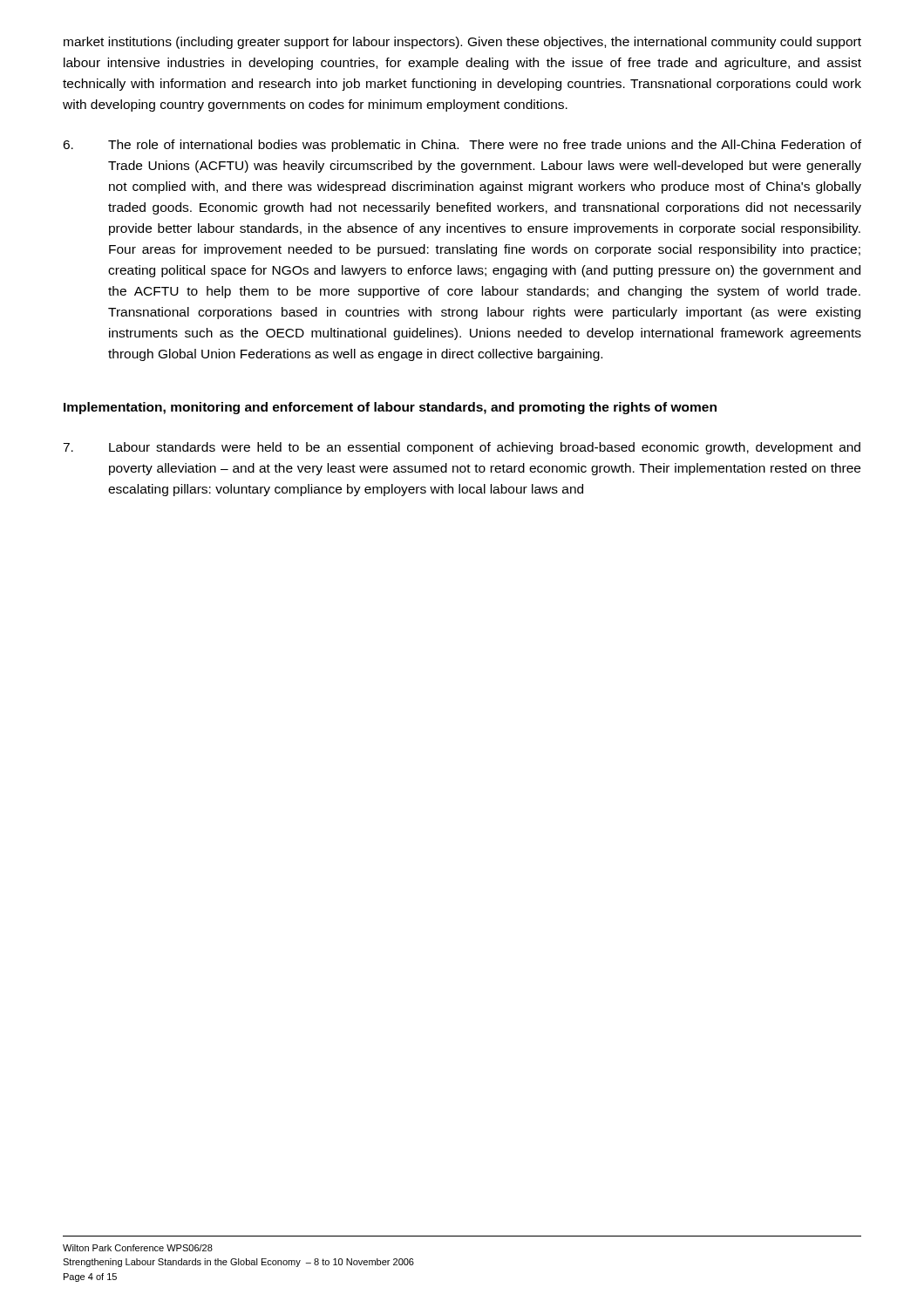
Task: Select the text block that says "market institutions (including greater support"
Action: pyautogui.click(x=462, y=73)
